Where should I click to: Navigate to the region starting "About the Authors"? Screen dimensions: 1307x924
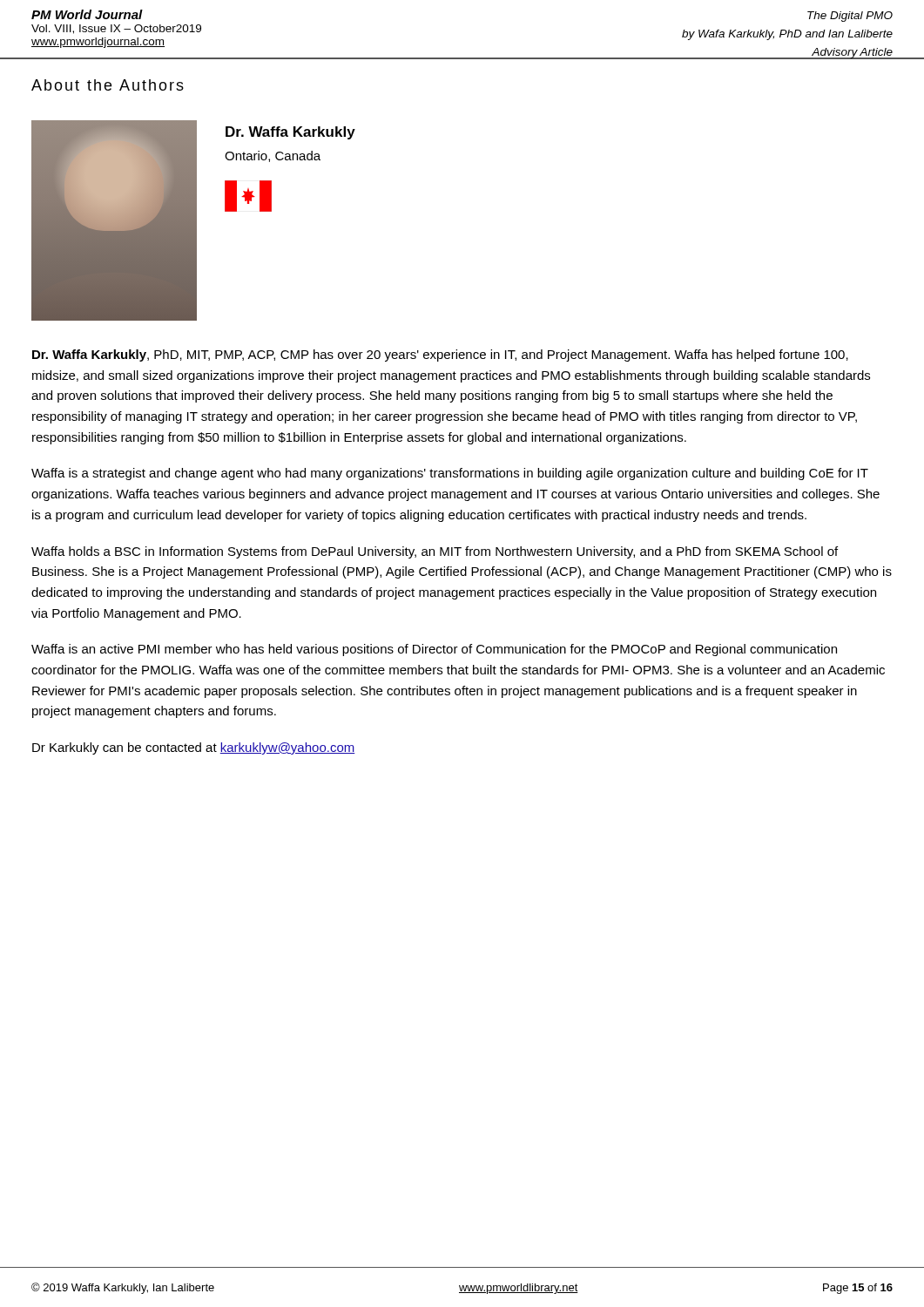pyautogui.click(x=108, y=85)
